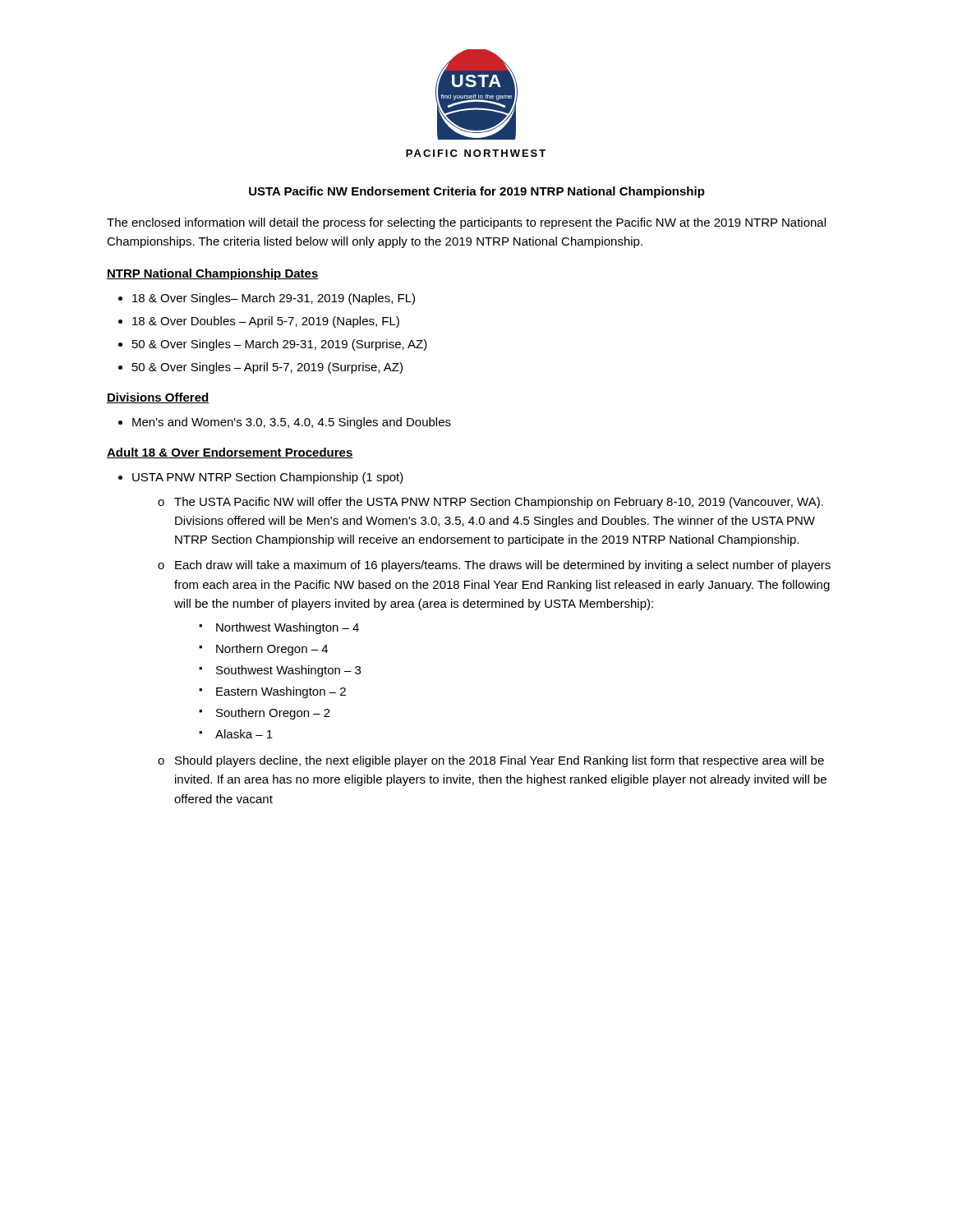The height and width of the screenshot is (1232, 953).
Task: Select the region starting "The USTA Pacific NW"
Action: pyautogui.click(x=501, y=520)
